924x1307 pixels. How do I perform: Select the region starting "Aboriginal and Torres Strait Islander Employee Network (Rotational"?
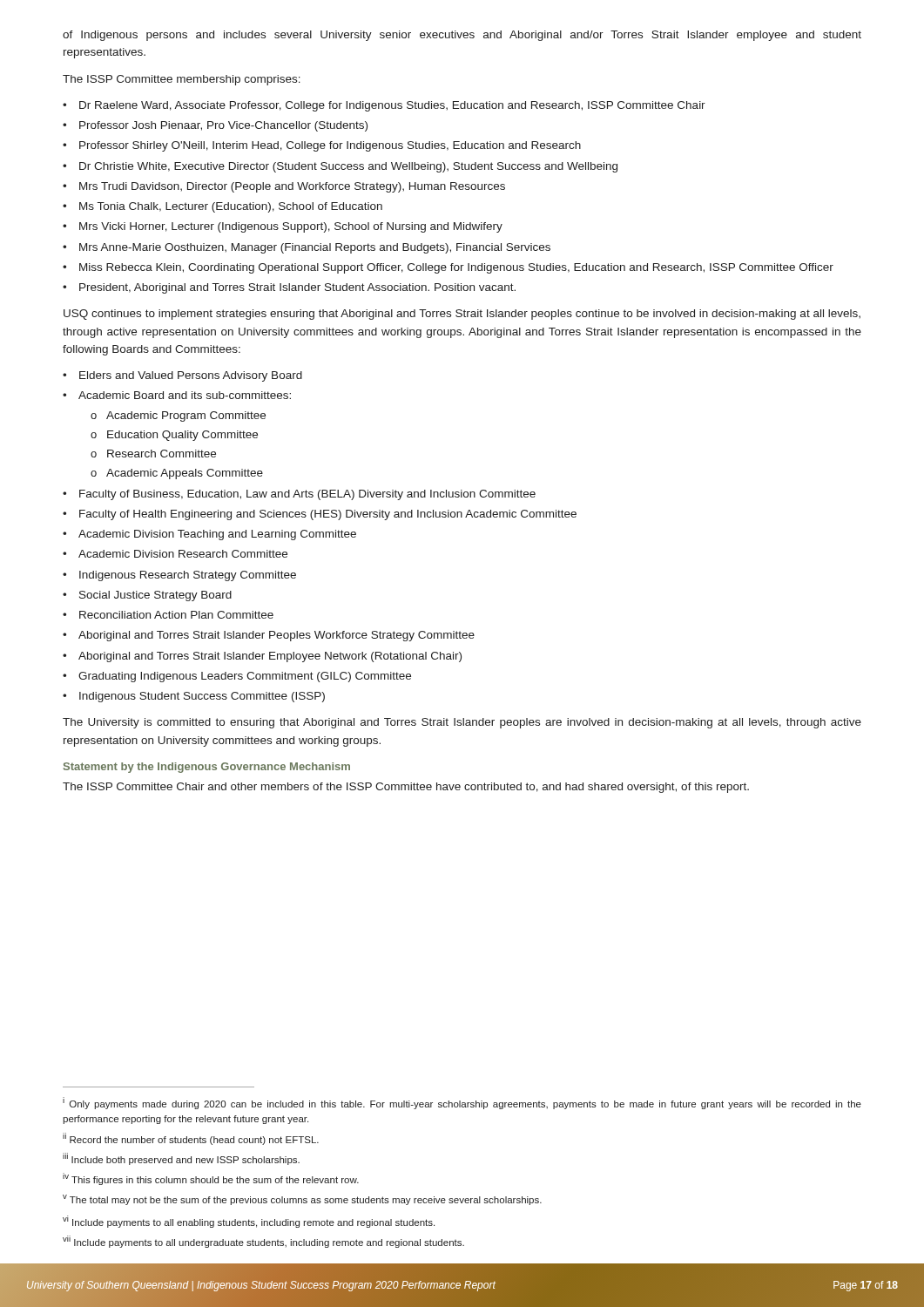[270, 655]
